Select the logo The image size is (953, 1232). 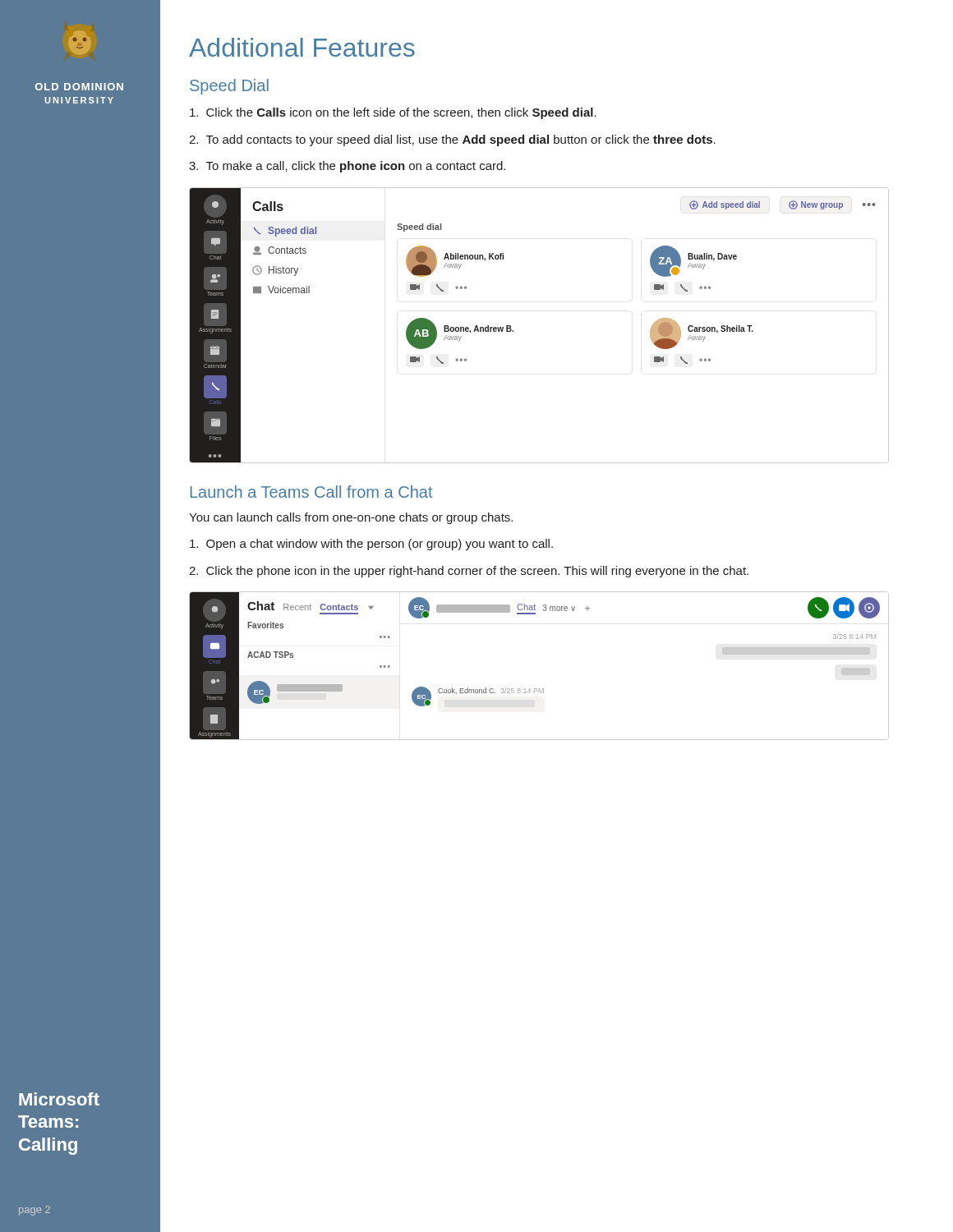pos(80,64)
